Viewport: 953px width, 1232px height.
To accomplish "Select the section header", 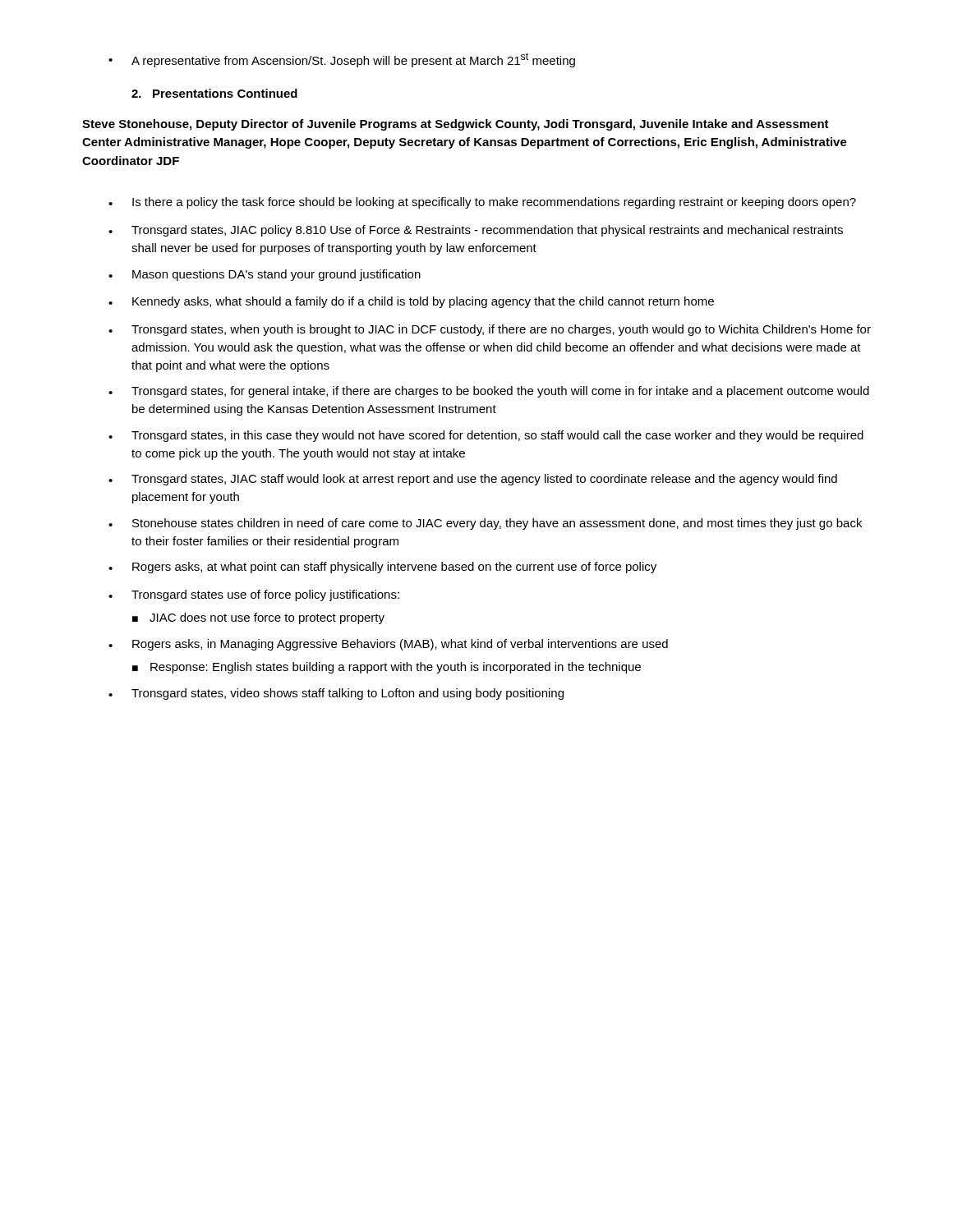I will click(x=215, y=93).
